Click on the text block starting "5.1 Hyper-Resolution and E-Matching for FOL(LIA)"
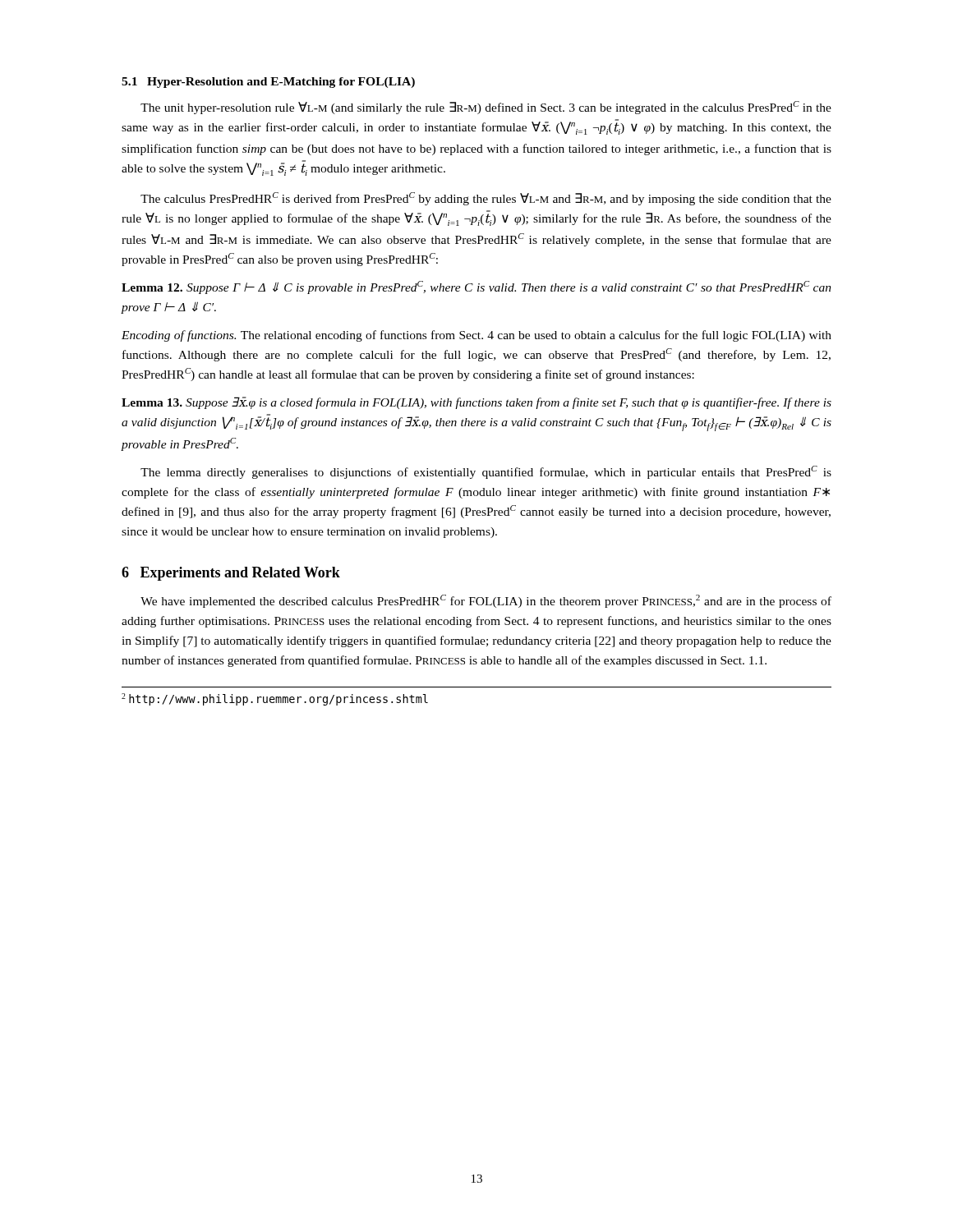This screenshot has width=953, height=1232. [x=268, y=81]
